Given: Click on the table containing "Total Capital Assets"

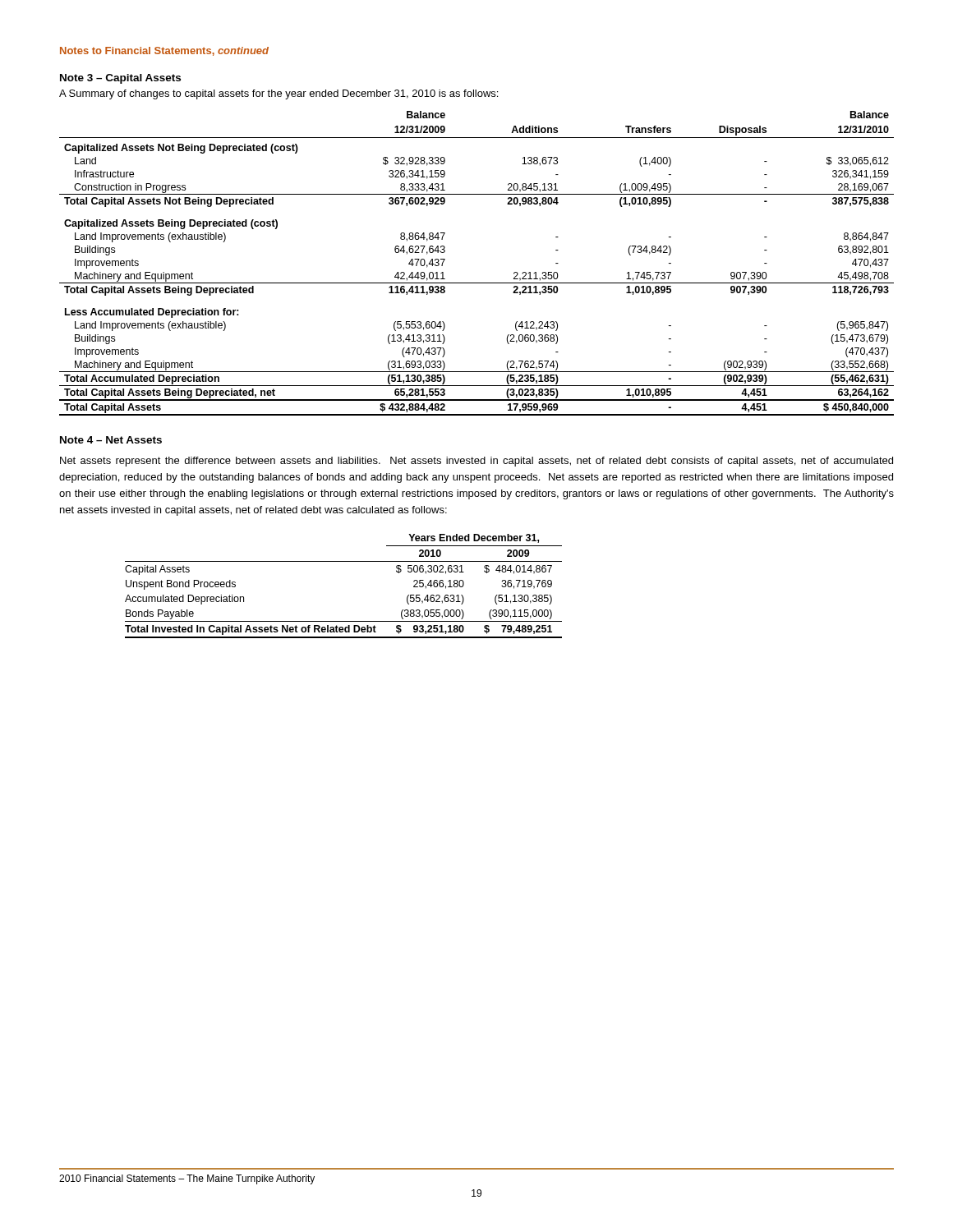Looking at the screenshot, I should 476,262.
